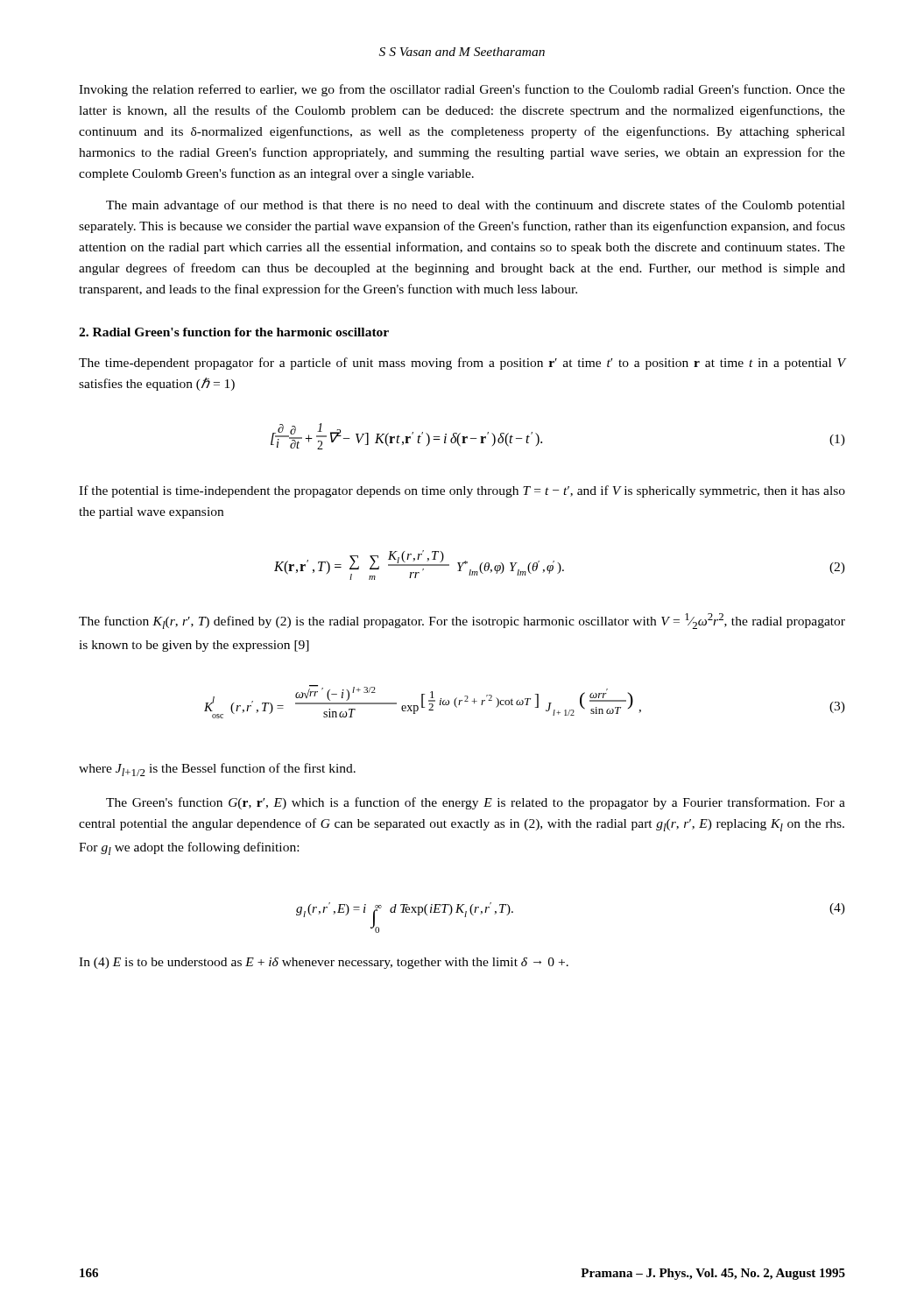Select the passage starting "g l ( r ,"

pyautogui.click(x=374, y=918)
